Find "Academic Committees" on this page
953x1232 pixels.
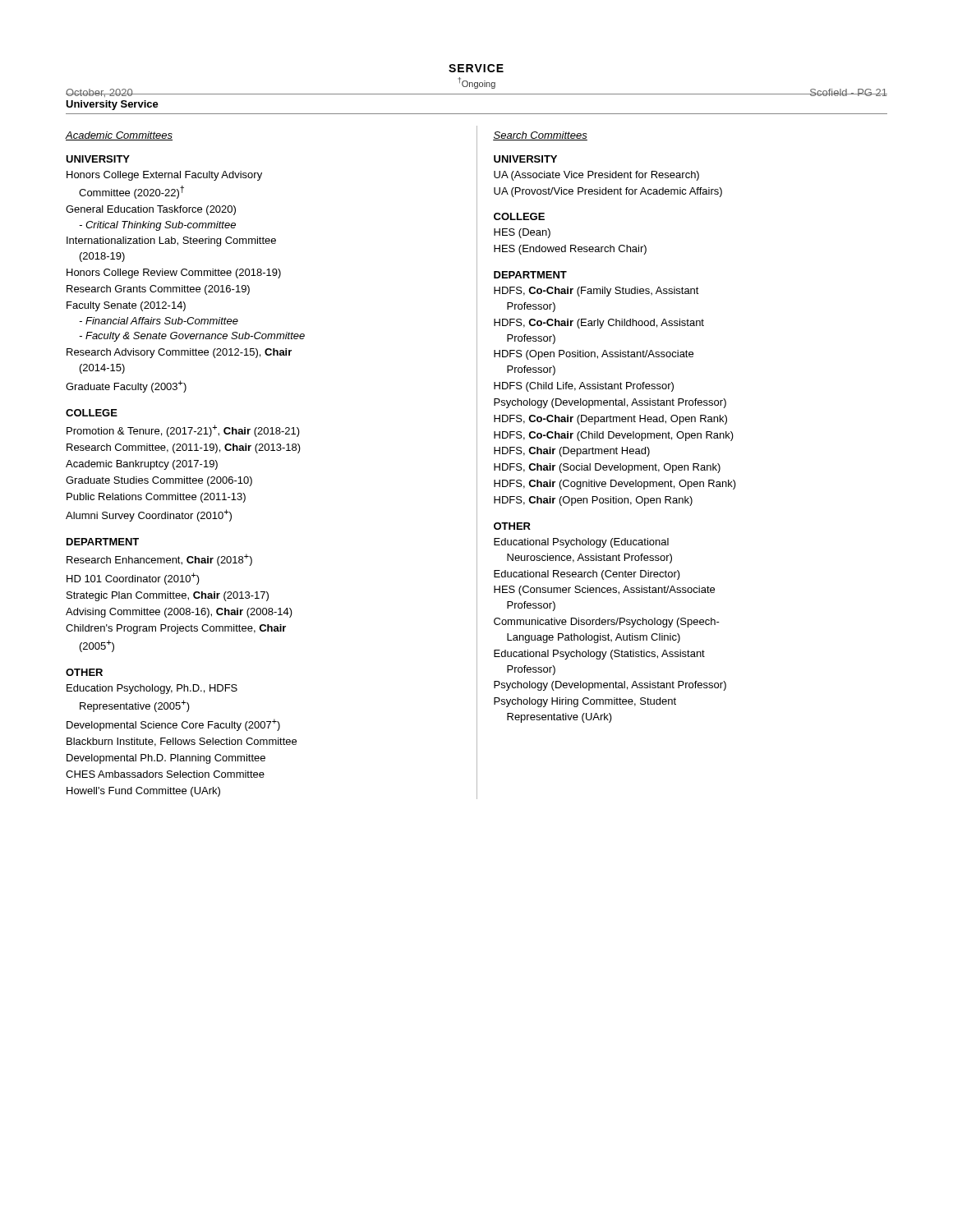tap(119, 135)
